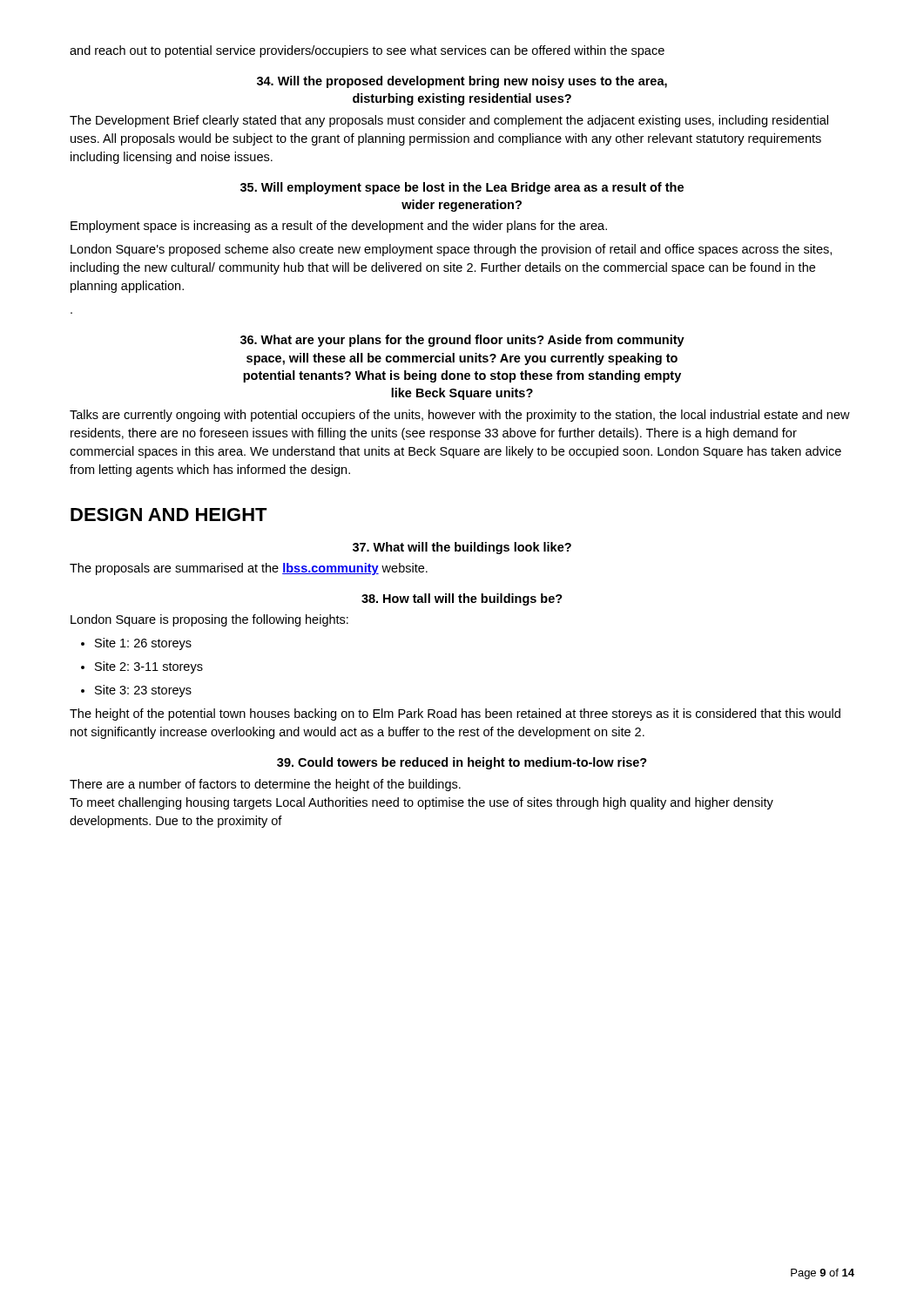
Task: Click the passage that begins "Site 3: 23"
Action: tap(136, 691)
